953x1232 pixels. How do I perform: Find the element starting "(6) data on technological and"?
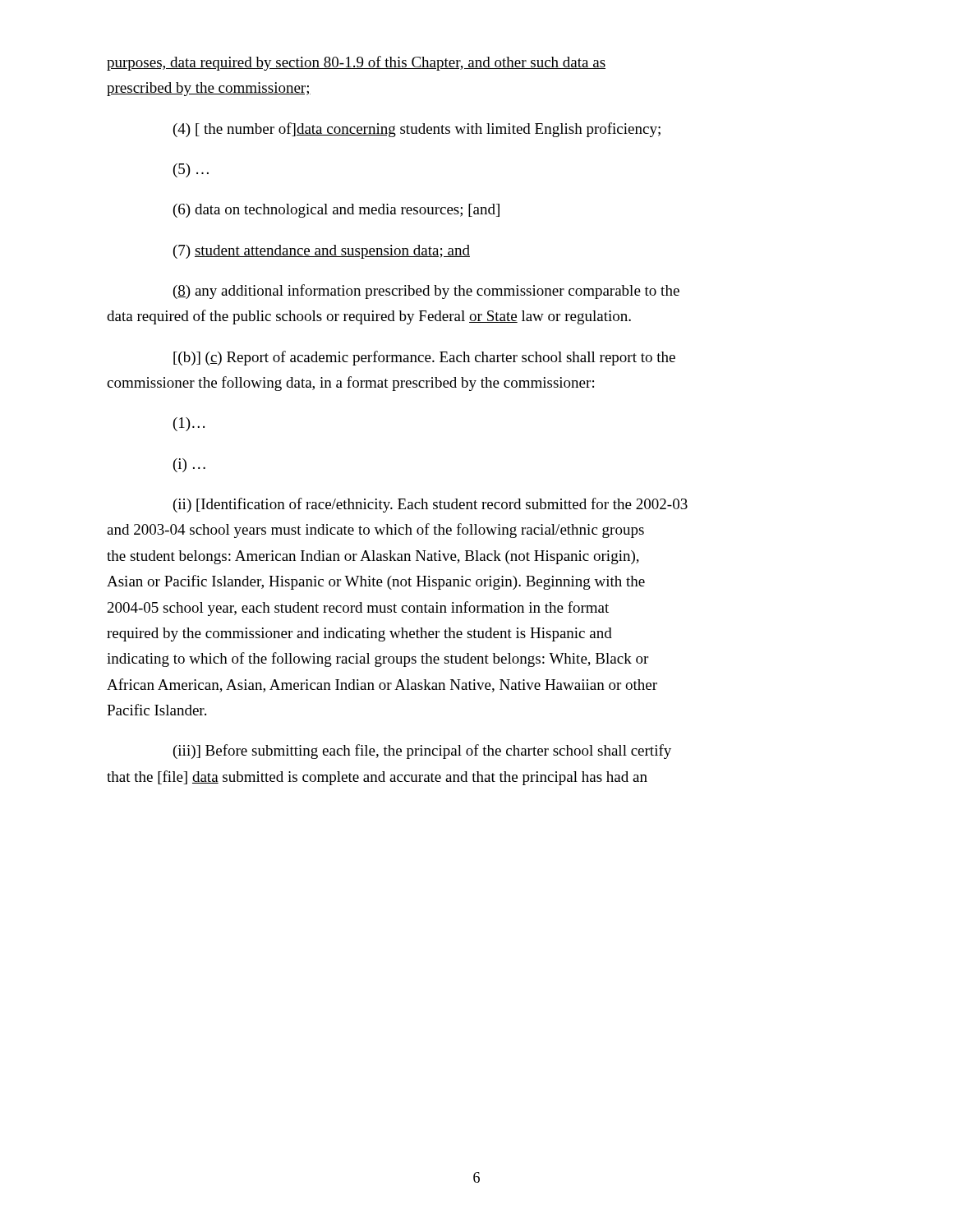pyautogui.click(x=509, y=210)
